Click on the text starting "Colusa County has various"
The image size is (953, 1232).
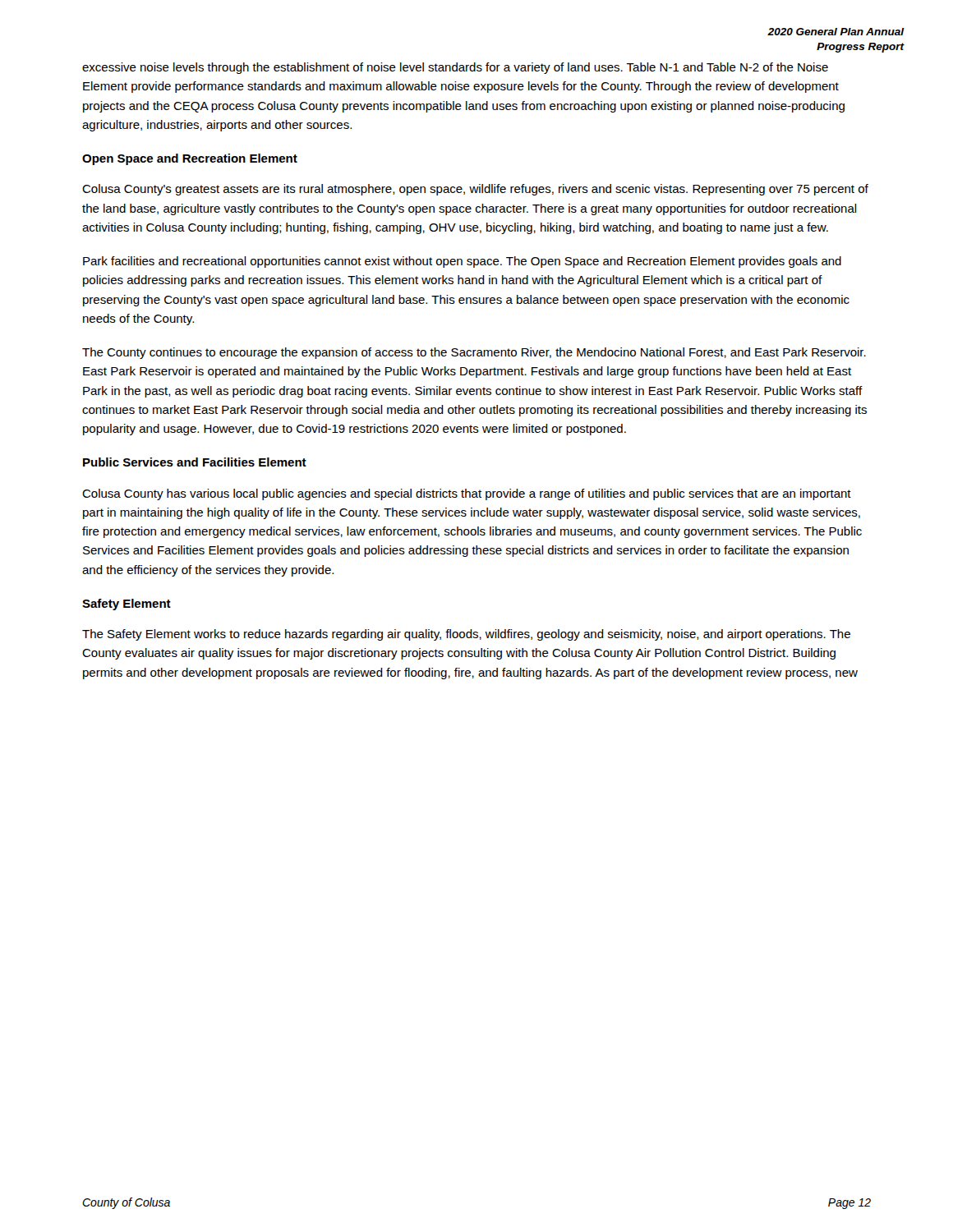click(472, 531)
